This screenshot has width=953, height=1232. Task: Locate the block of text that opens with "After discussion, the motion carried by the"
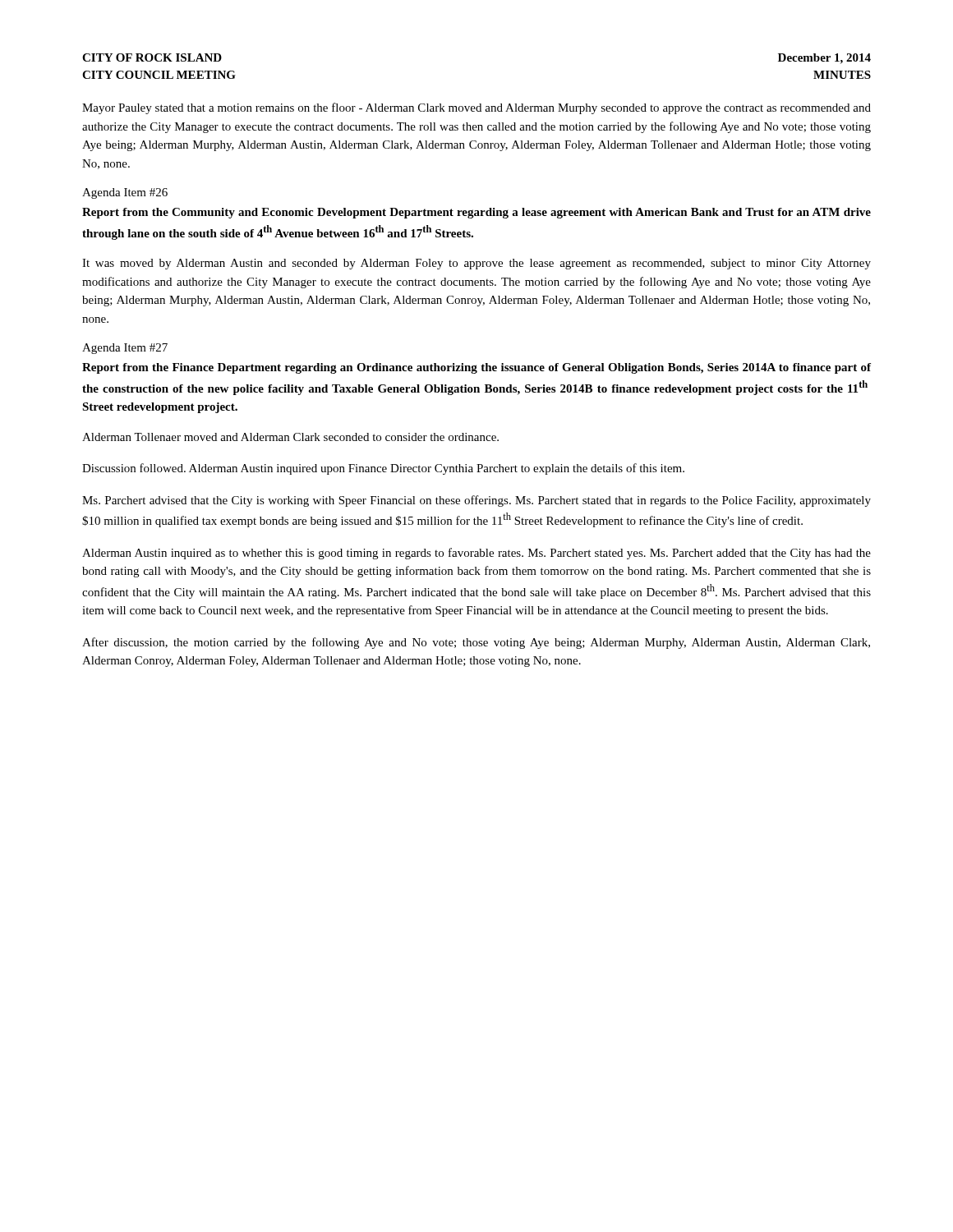[x=476, y=651]
